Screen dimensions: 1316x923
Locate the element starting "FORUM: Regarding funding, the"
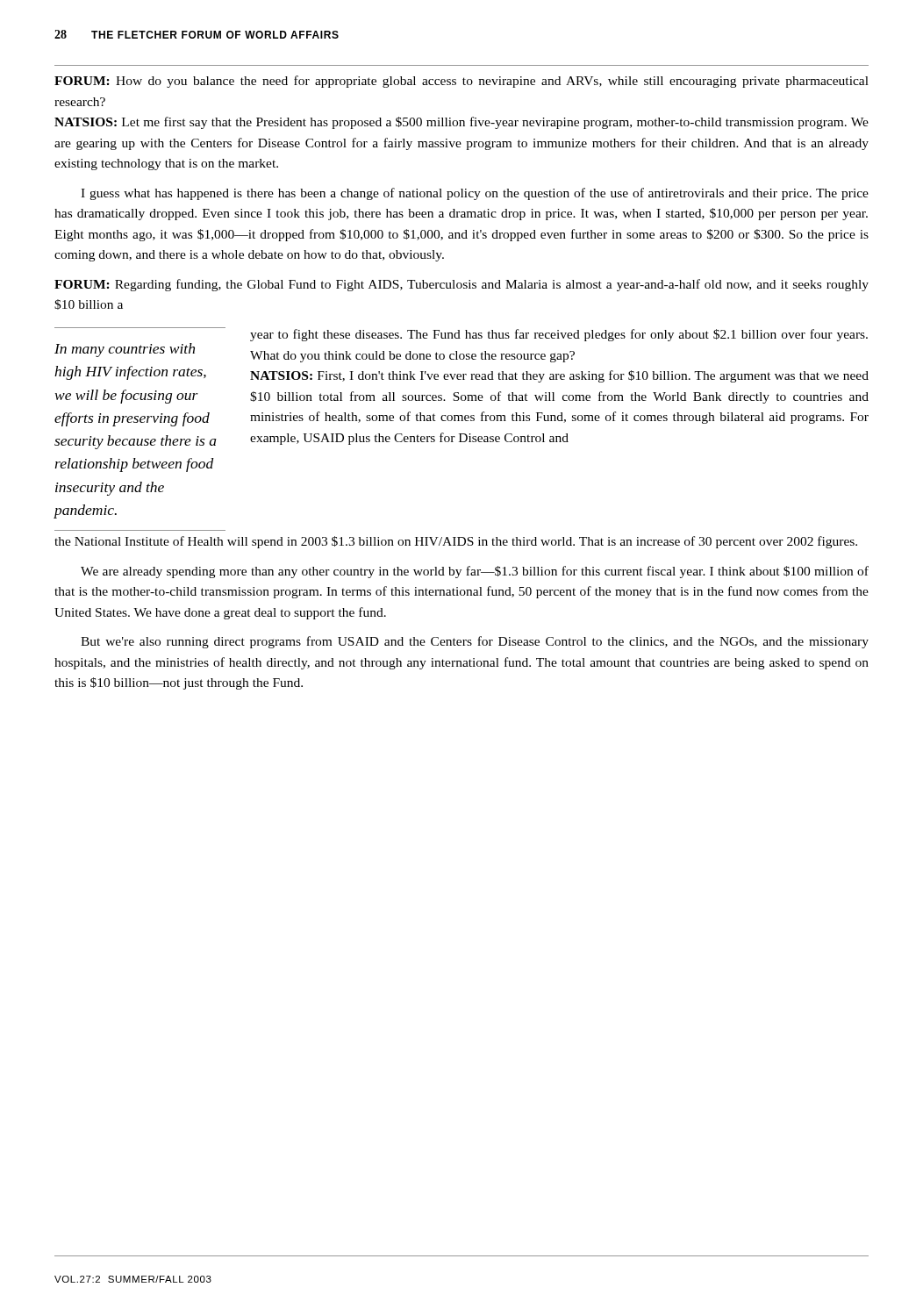(x=462, y=294)
